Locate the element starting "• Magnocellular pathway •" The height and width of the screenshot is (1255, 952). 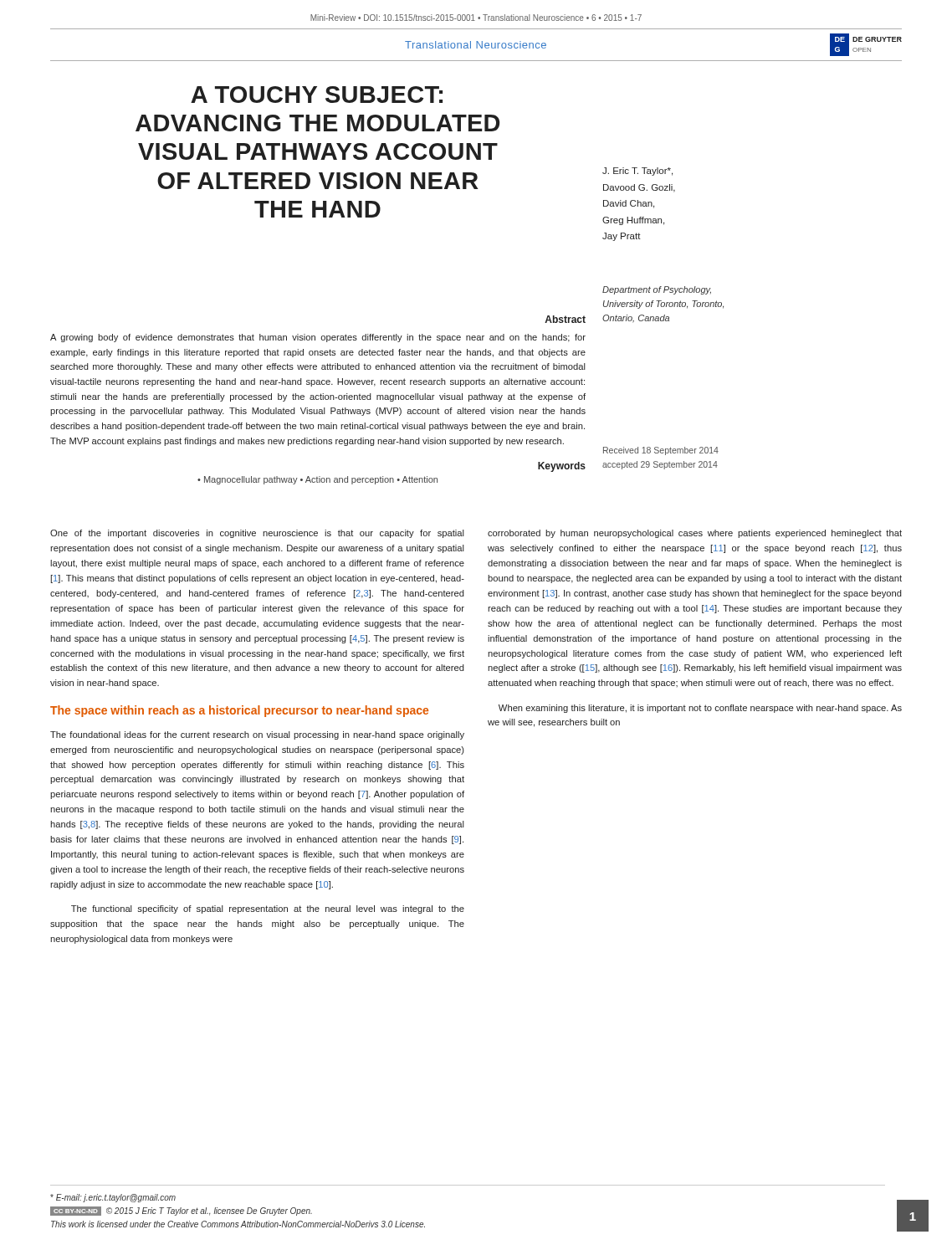coord(318,479)
